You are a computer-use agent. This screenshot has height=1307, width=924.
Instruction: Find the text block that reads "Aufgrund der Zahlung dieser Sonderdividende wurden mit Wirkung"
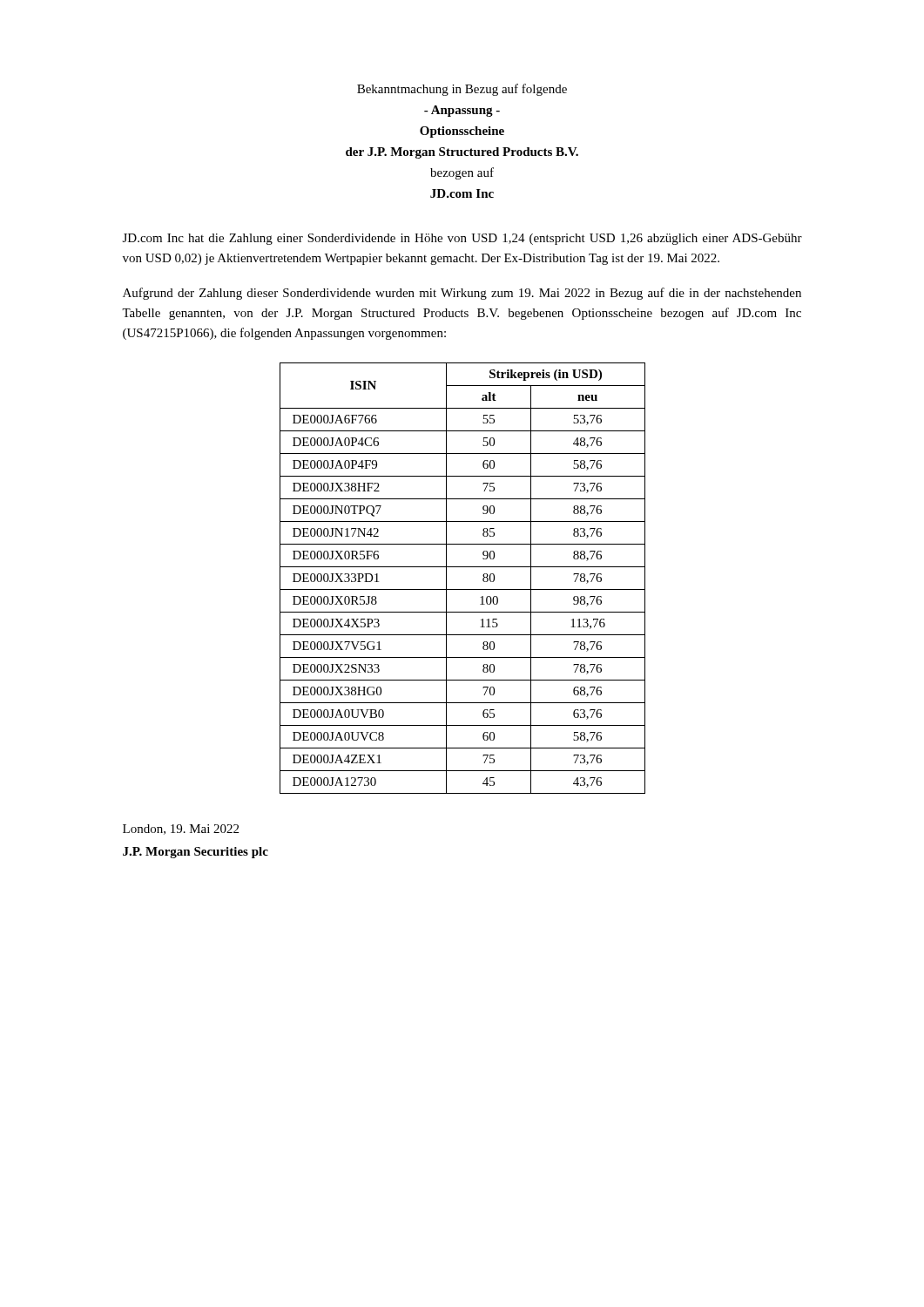[x=462, y=313]
